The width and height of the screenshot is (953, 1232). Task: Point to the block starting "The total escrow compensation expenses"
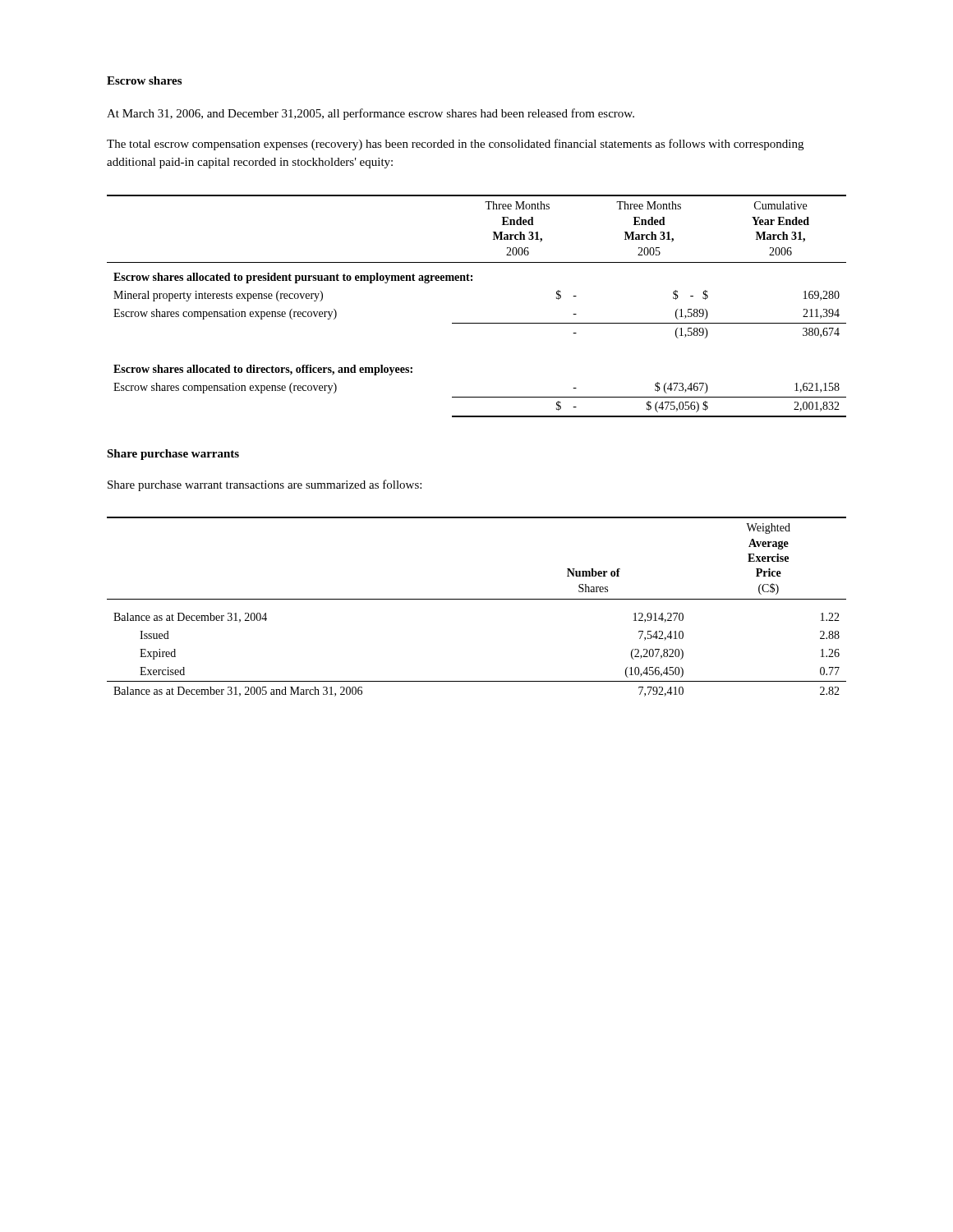[x=455, y=153]
